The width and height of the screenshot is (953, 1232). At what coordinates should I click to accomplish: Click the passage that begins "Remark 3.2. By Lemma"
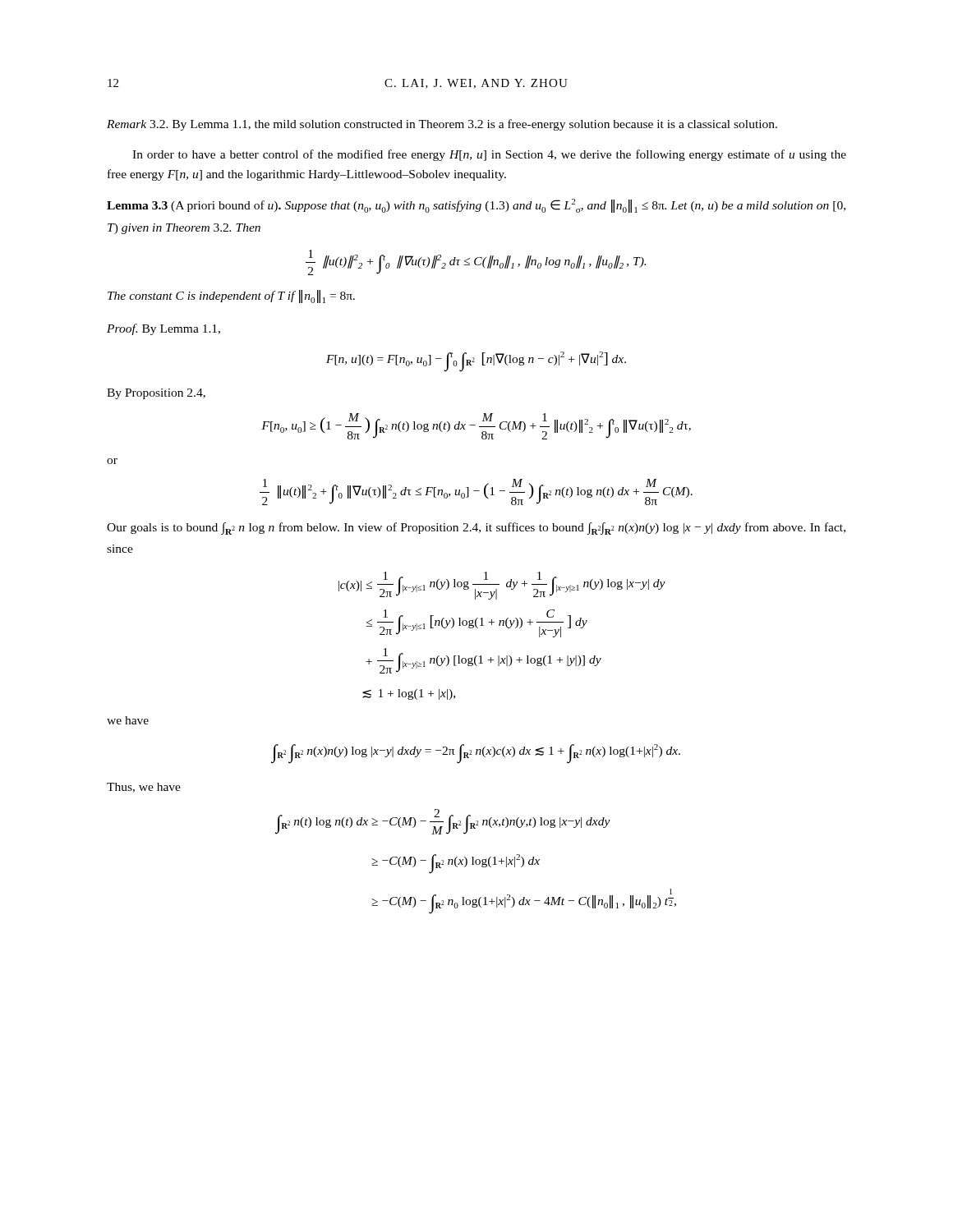click(442, 124)
